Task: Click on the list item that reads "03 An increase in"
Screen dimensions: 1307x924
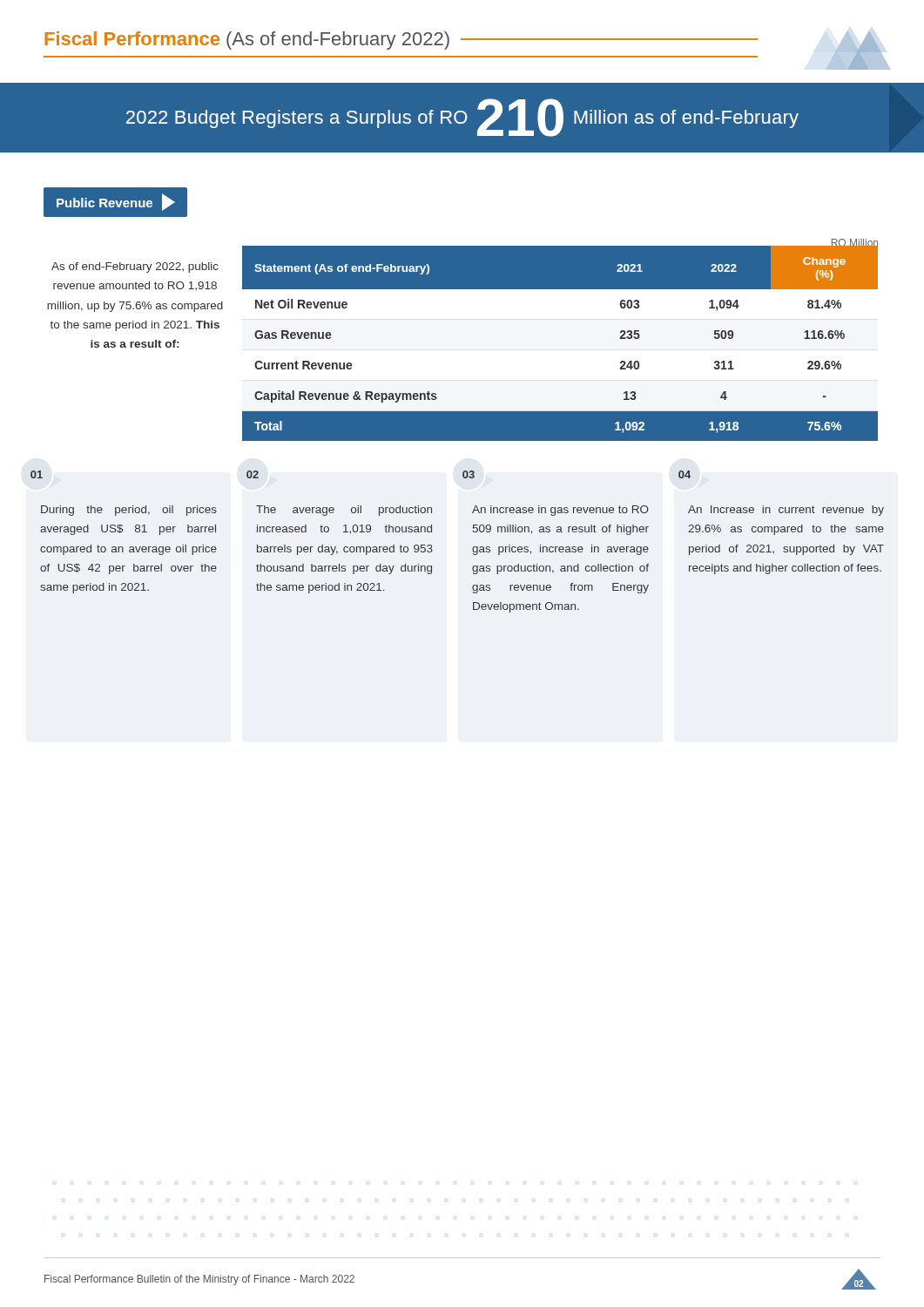Action: pyautogui.click(x=553, y=544)
